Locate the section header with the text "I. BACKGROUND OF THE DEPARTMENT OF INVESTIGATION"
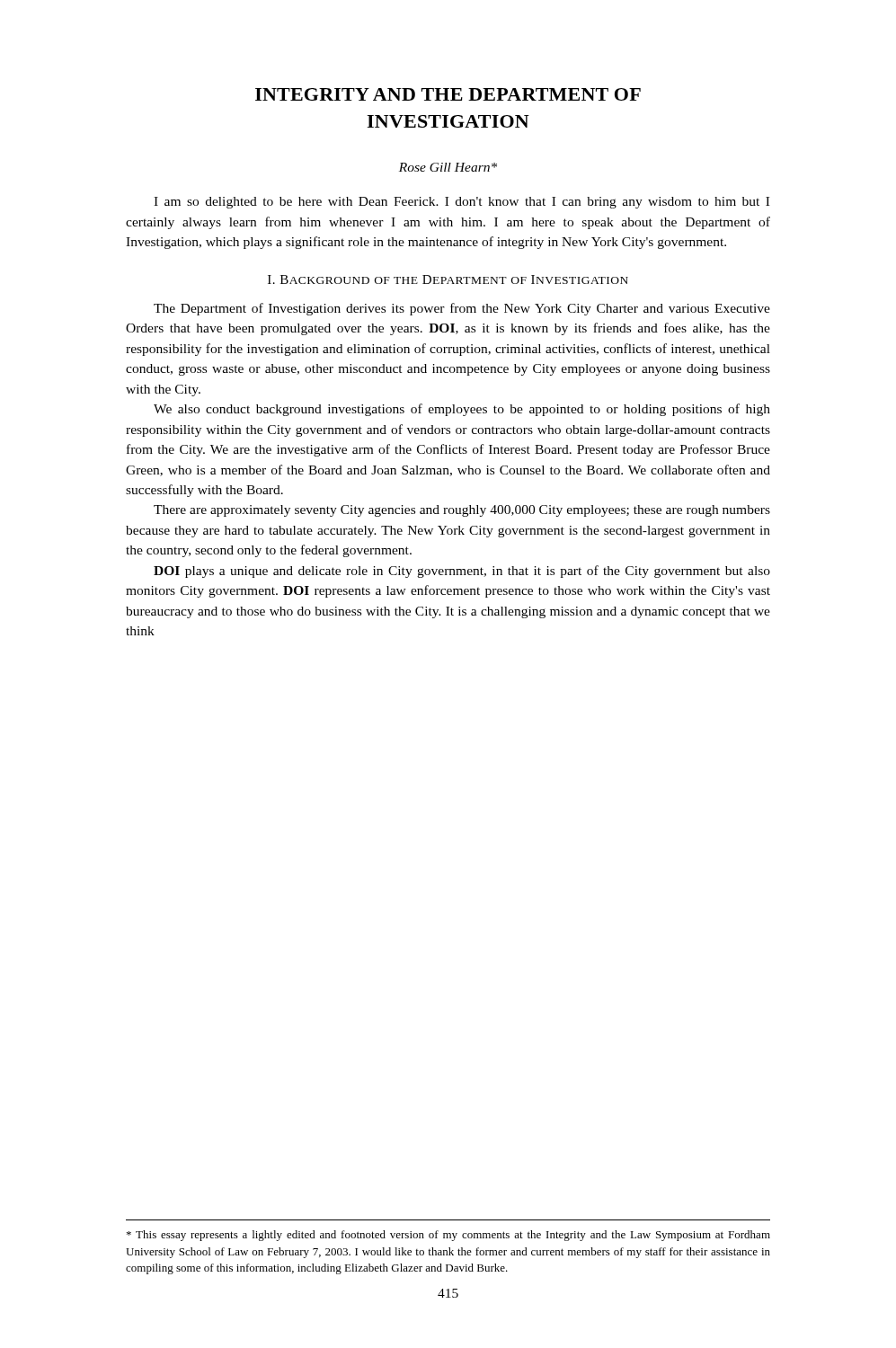 click(x=448, y=279)
